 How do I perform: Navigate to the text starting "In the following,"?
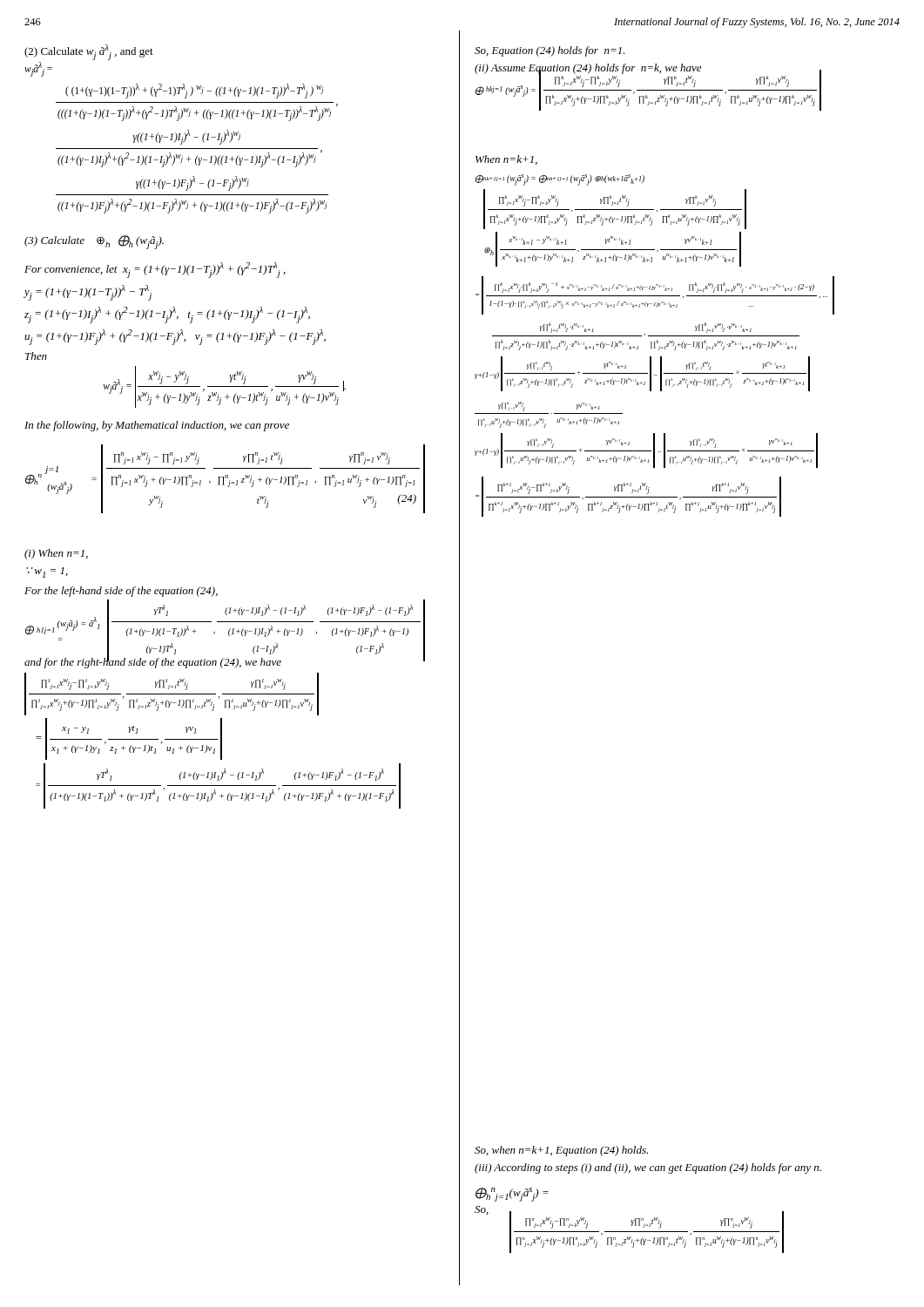pyautogui.click(x=157, y=425)
